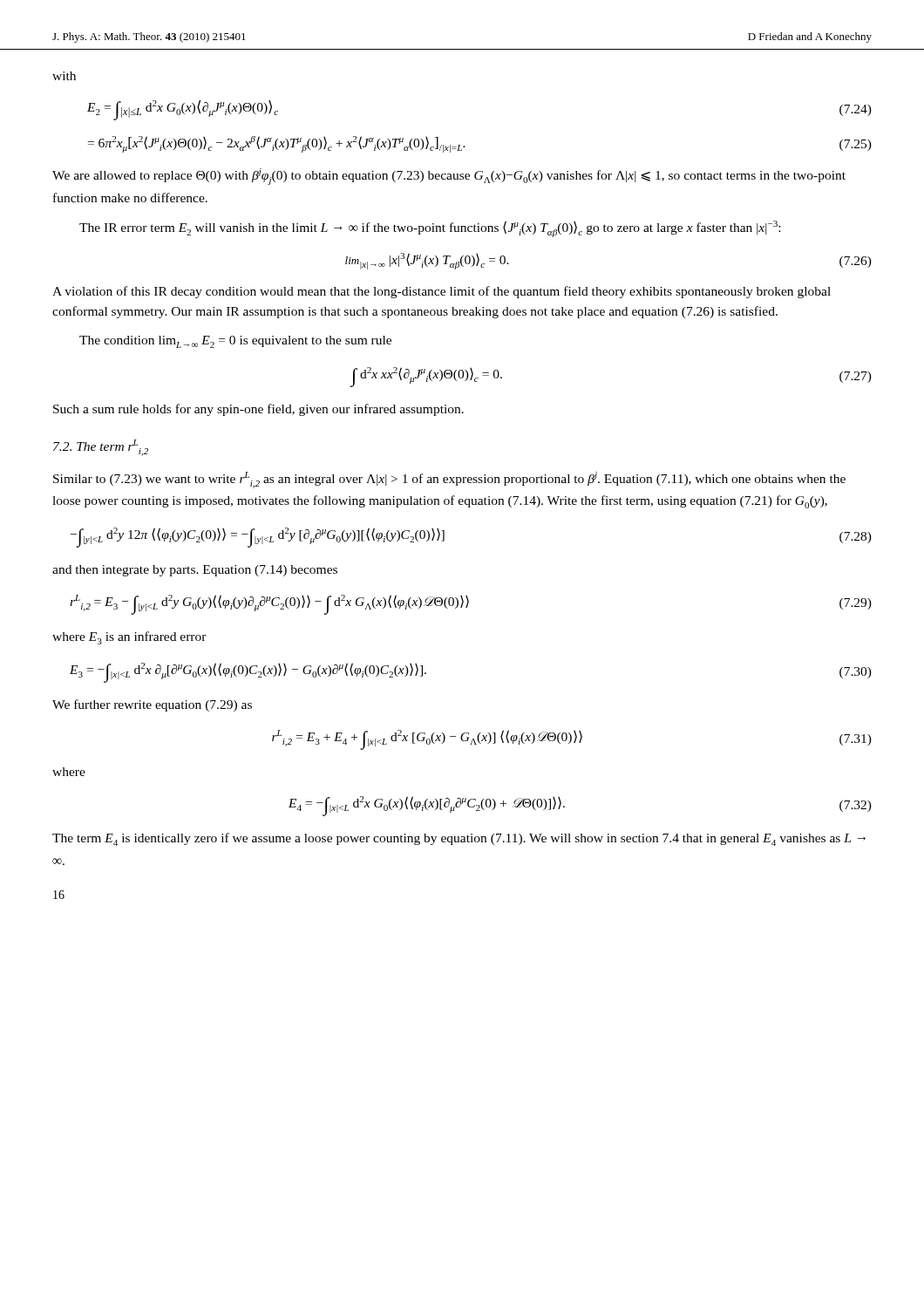Find the section header

(x=100, y=446)
